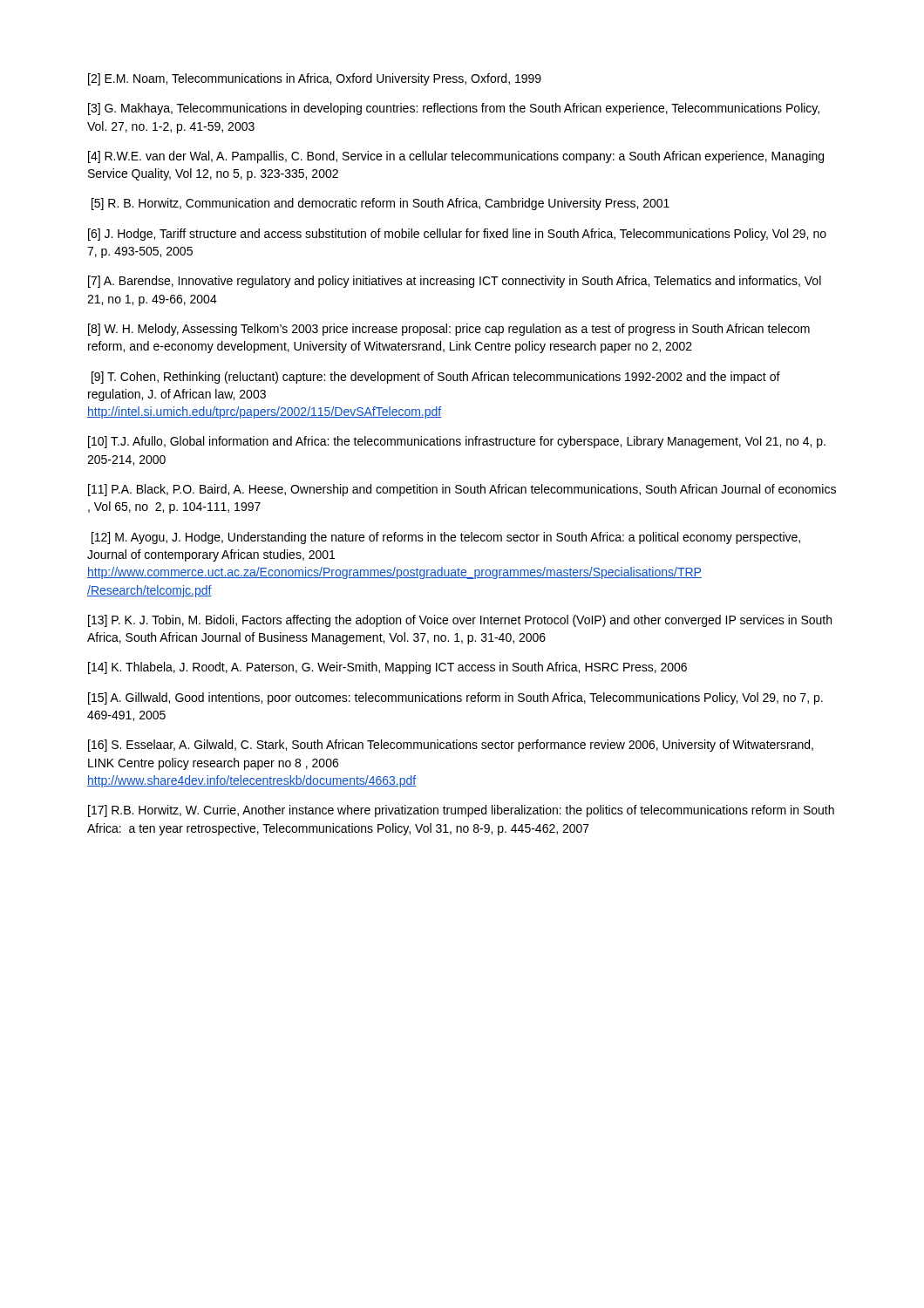Navigate to the passage starting "[9] T. Cohen, Rethinking (reluctant)"
Viewport: 924px width, 1308px height.
[436, 378]
